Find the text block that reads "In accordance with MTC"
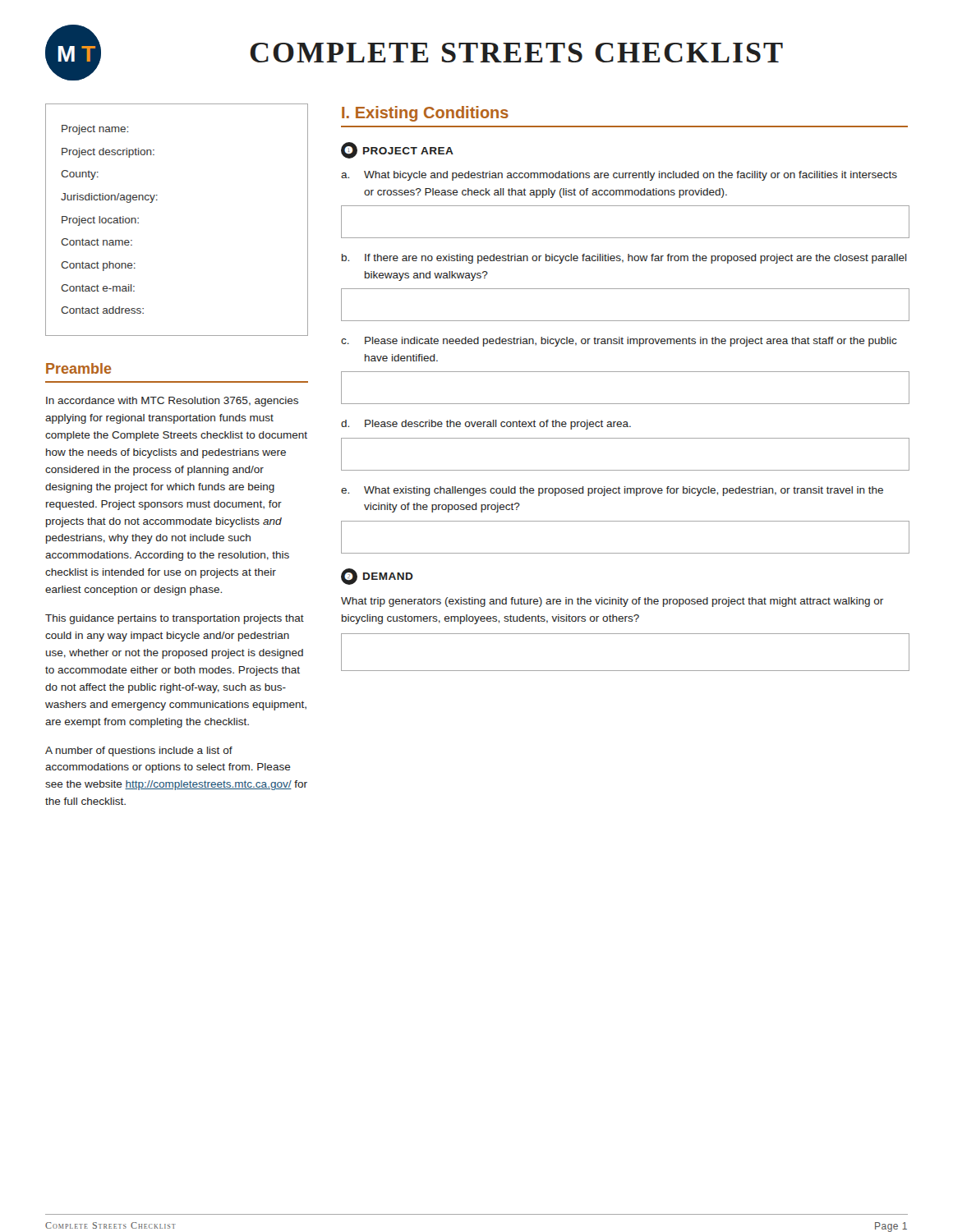Screen dimensions: 1232x953 pos(176,495)
